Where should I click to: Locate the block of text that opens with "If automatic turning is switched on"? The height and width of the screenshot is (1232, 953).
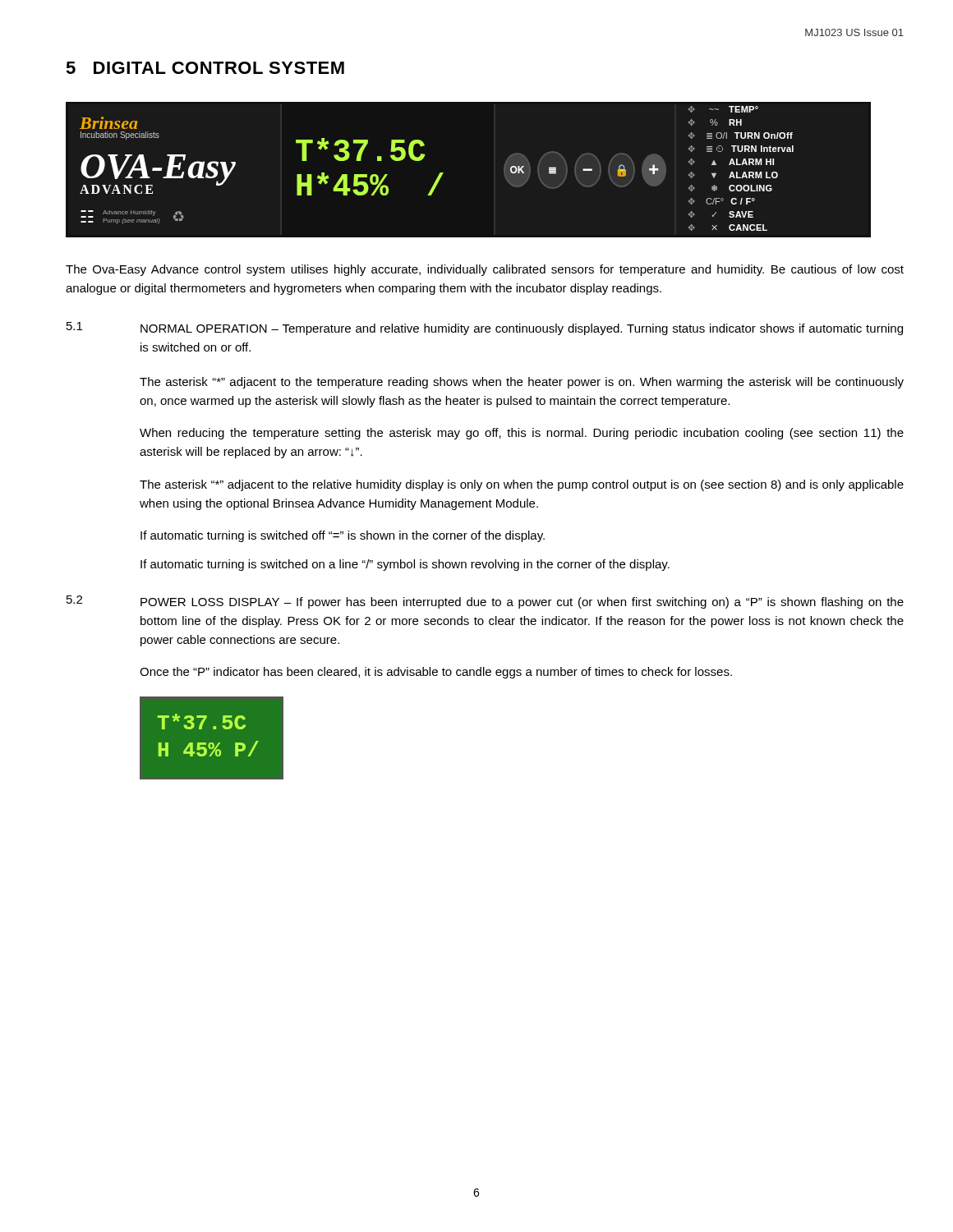coord(405,564)
